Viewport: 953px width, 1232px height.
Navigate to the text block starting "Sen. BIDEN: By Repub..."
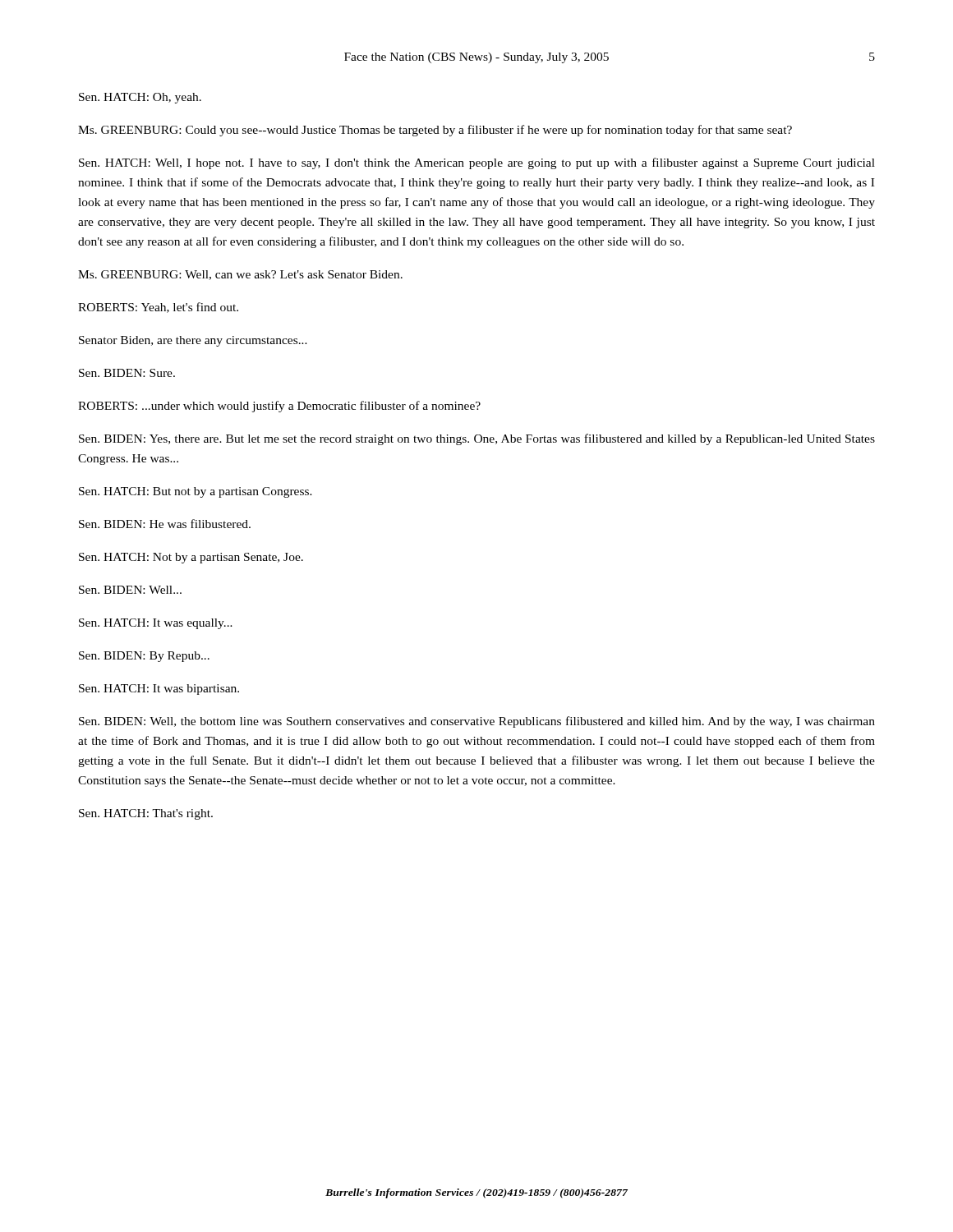(144, 655)
